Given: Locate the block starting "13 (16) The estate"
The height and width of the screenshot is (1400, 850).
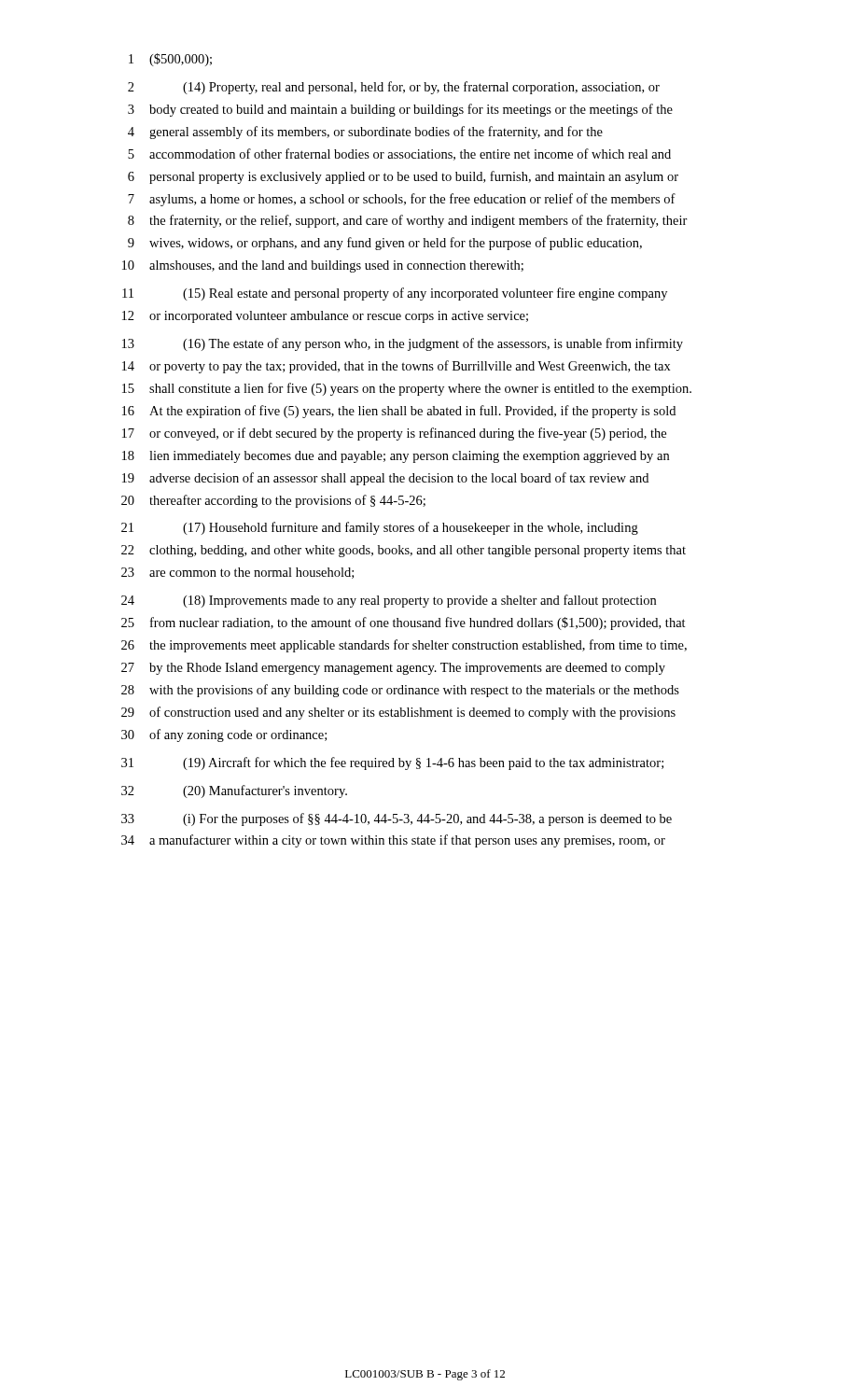Looking at the screenshot, I should pyautogui.click(x=442, y=423).
